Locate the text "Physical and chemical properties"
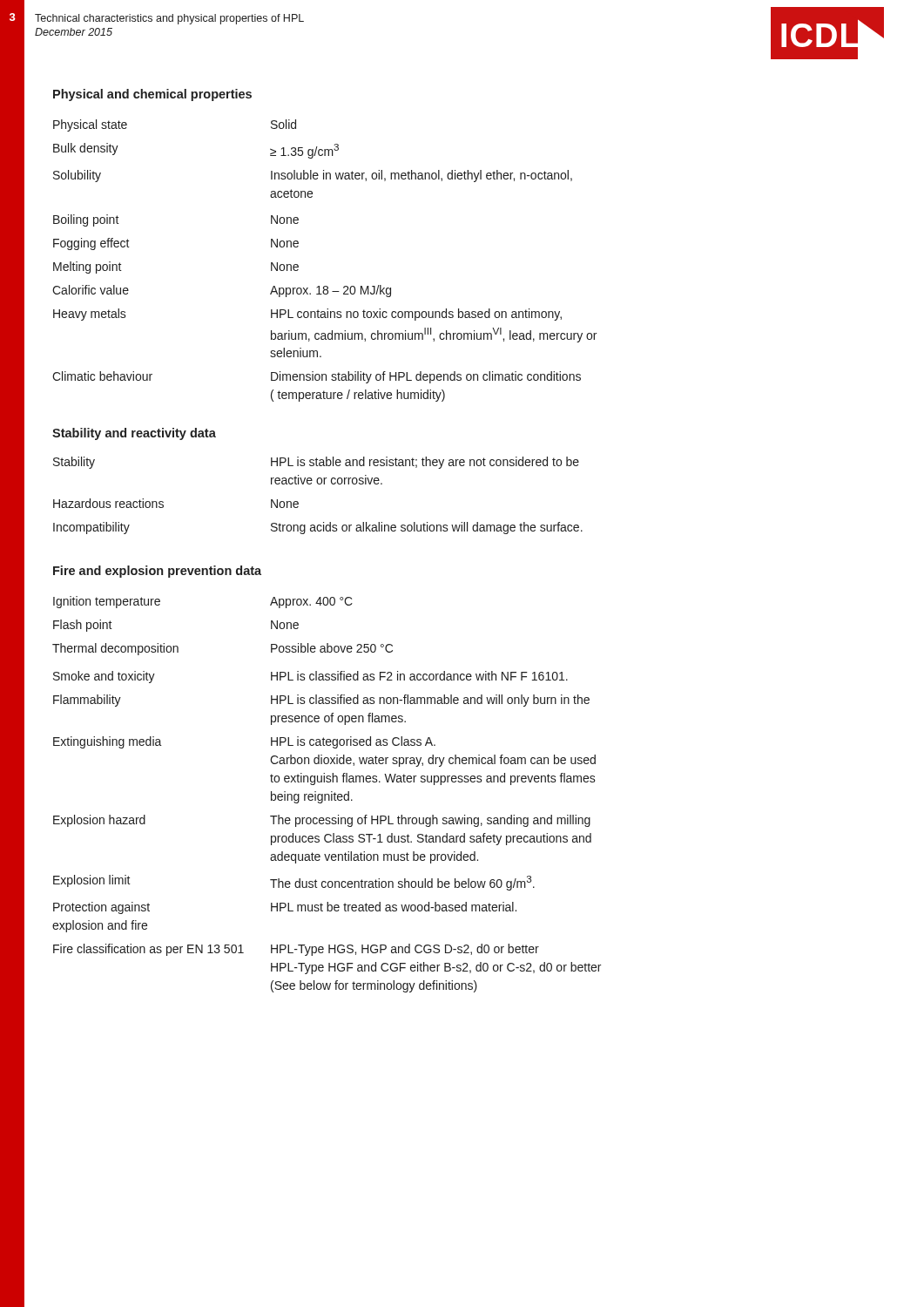 (152, 94)
